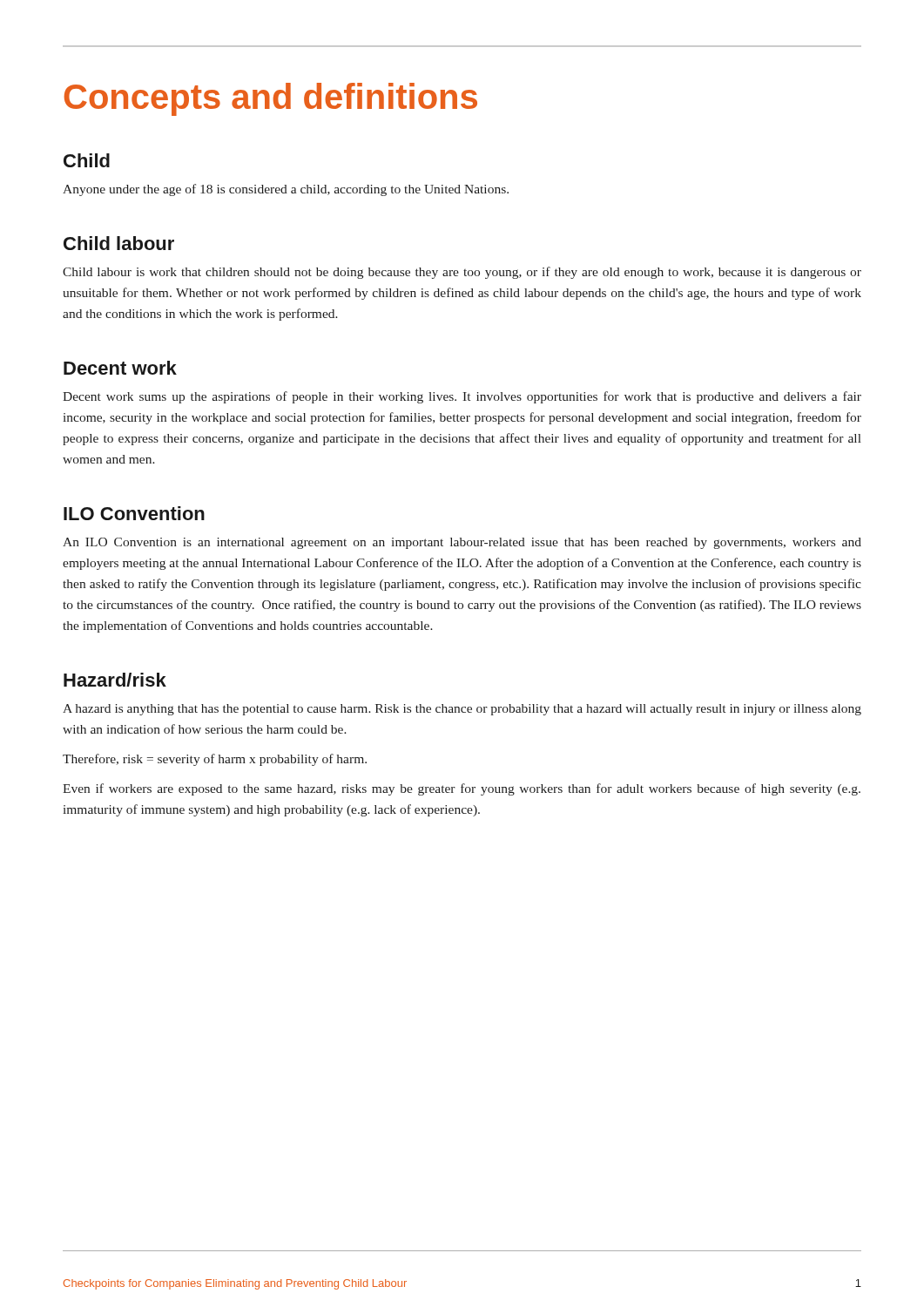Viewport: 924px width, 1307px height.
Task: Click the passage that begins "Even if workers"
Action: point(462,799)
